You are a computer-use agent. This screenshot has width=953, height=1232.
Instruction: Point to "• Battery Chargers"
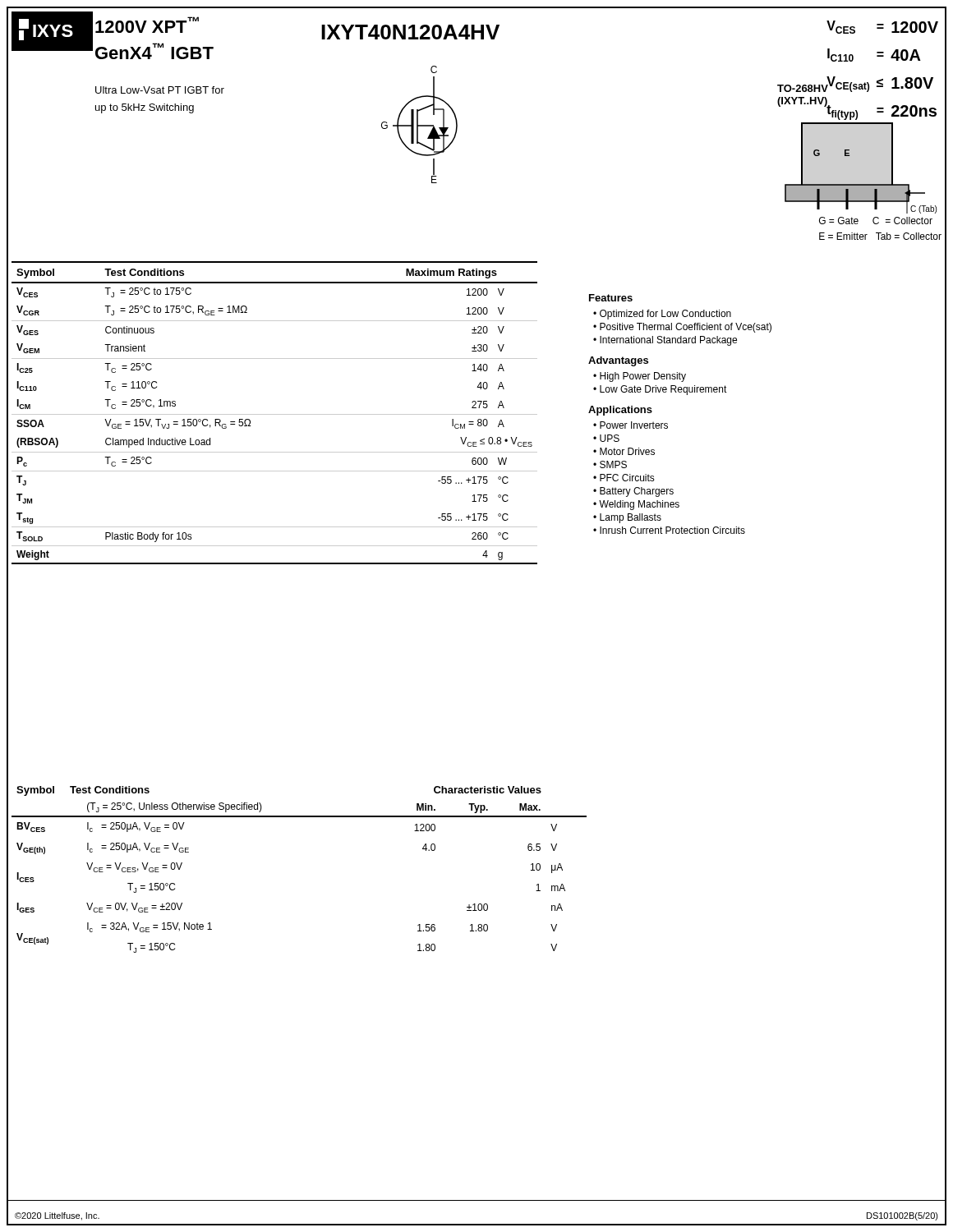[634, 491]
